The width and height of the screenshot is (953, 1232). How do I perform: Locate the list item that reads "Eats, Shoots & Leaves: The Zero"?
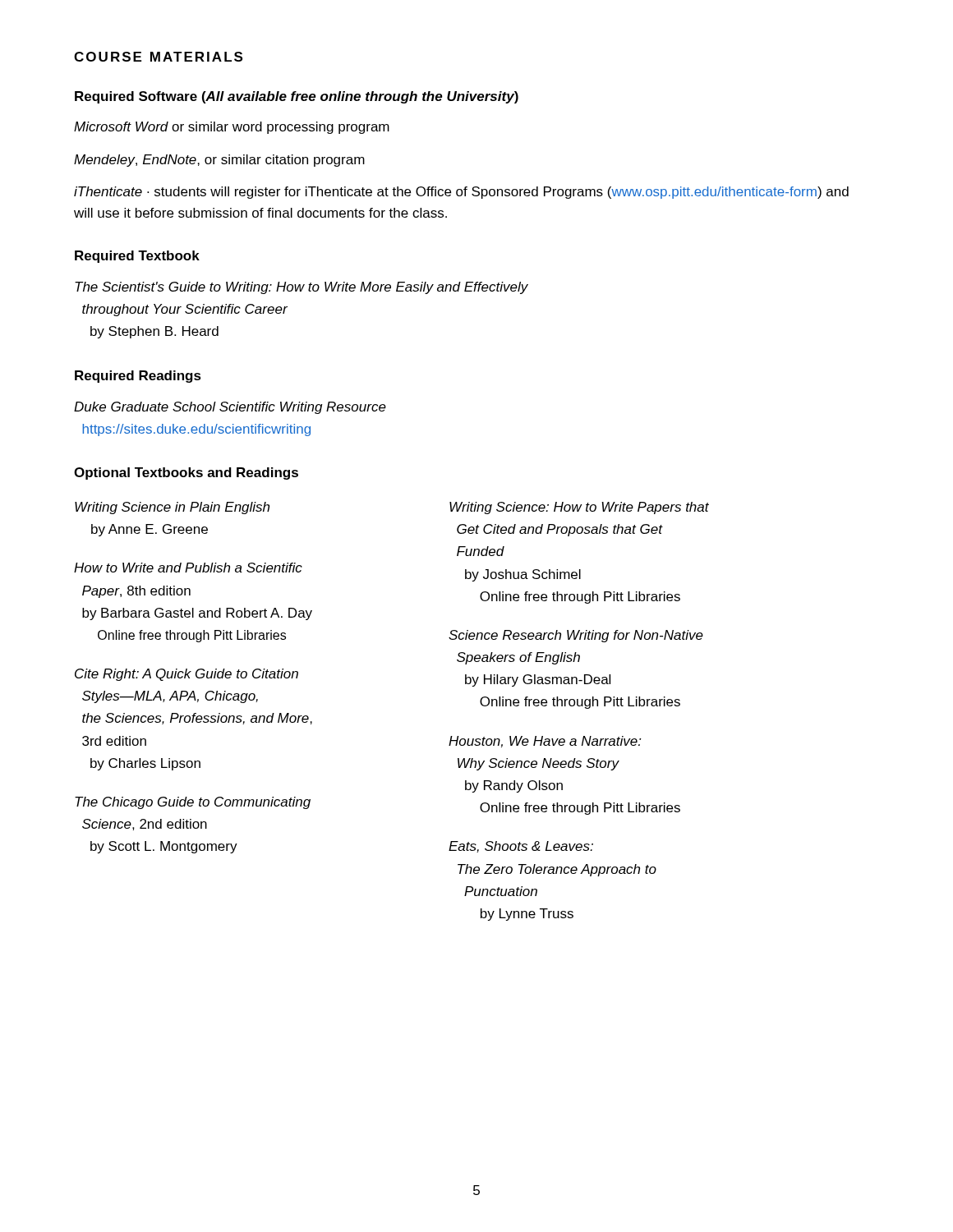coord(553,880)
